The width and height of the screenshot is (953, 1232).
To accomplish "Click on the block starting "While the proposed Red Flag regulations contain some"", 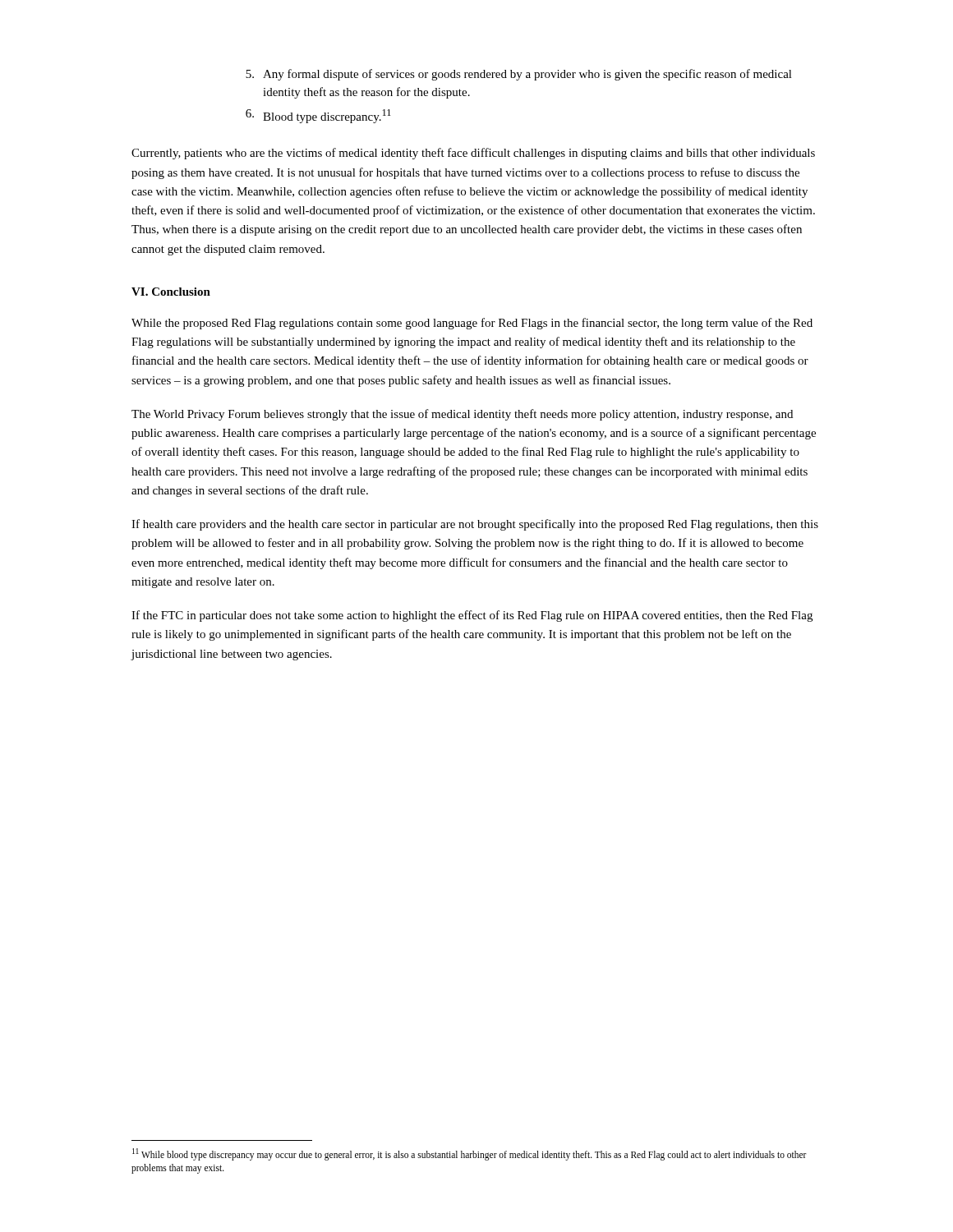I will (476, 352).
